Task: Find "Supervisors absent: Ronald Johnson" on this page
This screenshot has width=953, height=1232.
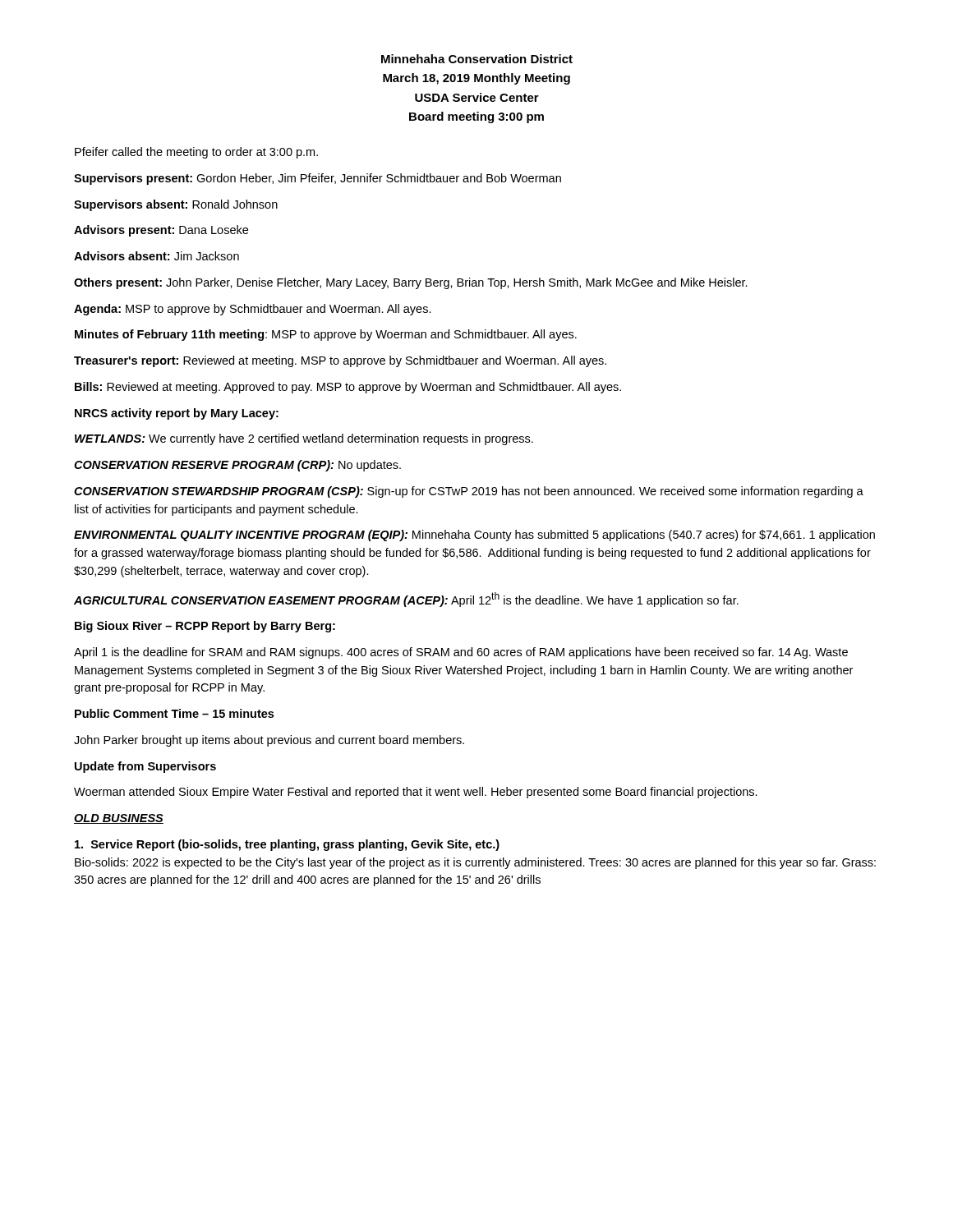Action: tap(176, 204)
